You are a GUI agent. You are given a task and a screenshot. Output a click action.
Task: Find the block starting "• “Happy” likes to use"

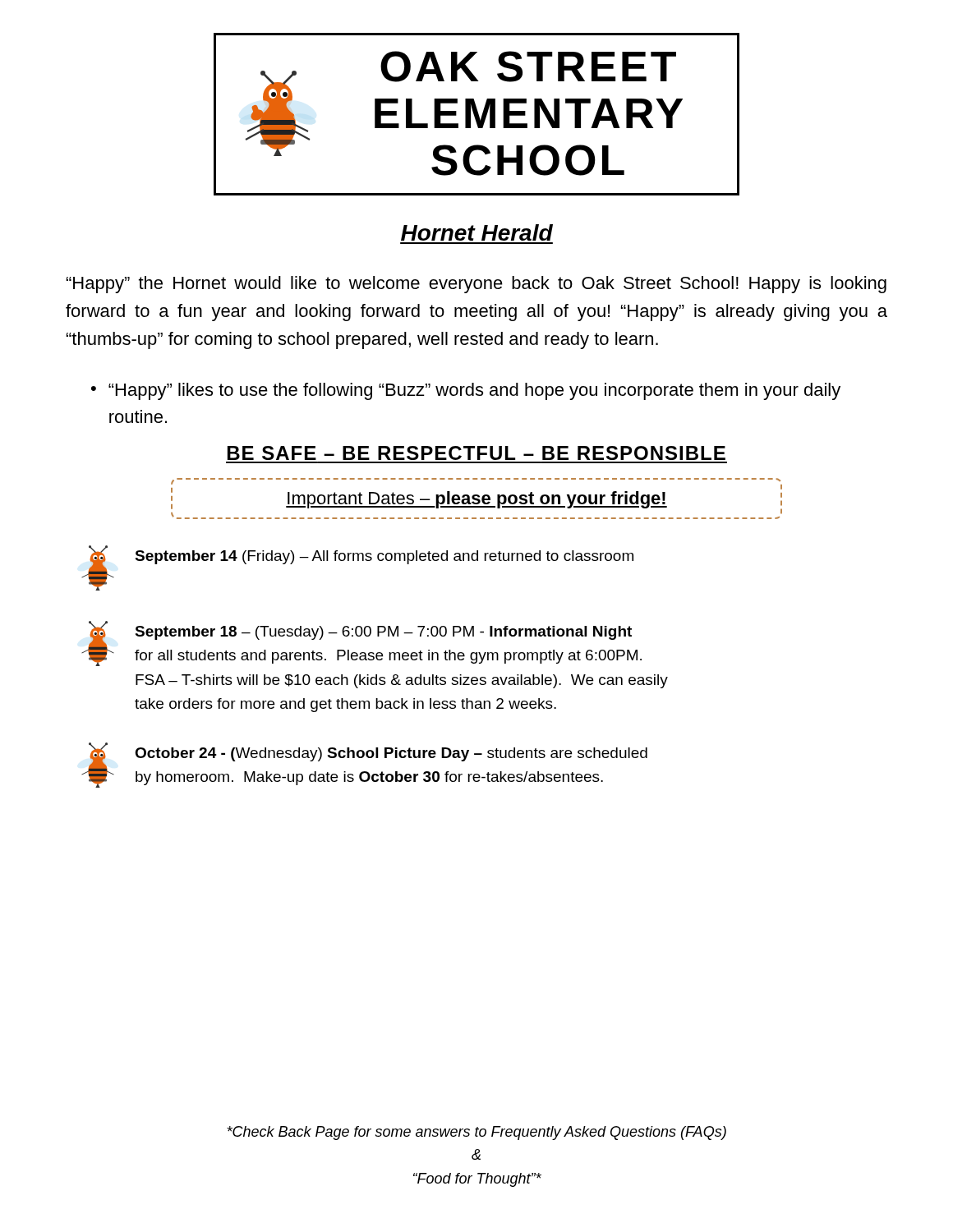(x=489, y=403)
